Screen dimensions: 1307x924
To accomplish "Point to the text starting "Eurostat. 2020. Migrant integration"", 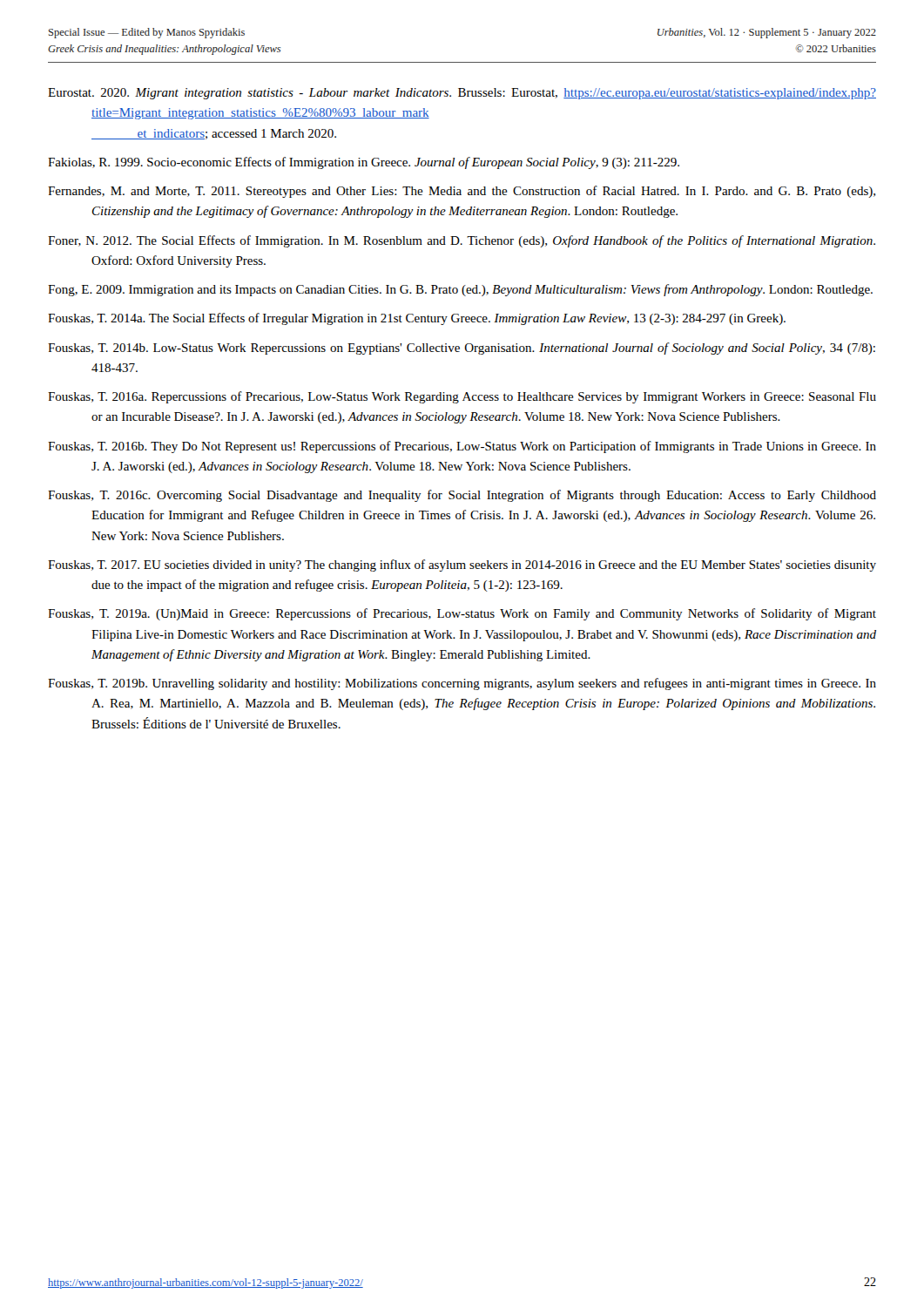I will (x=462, y=94).
